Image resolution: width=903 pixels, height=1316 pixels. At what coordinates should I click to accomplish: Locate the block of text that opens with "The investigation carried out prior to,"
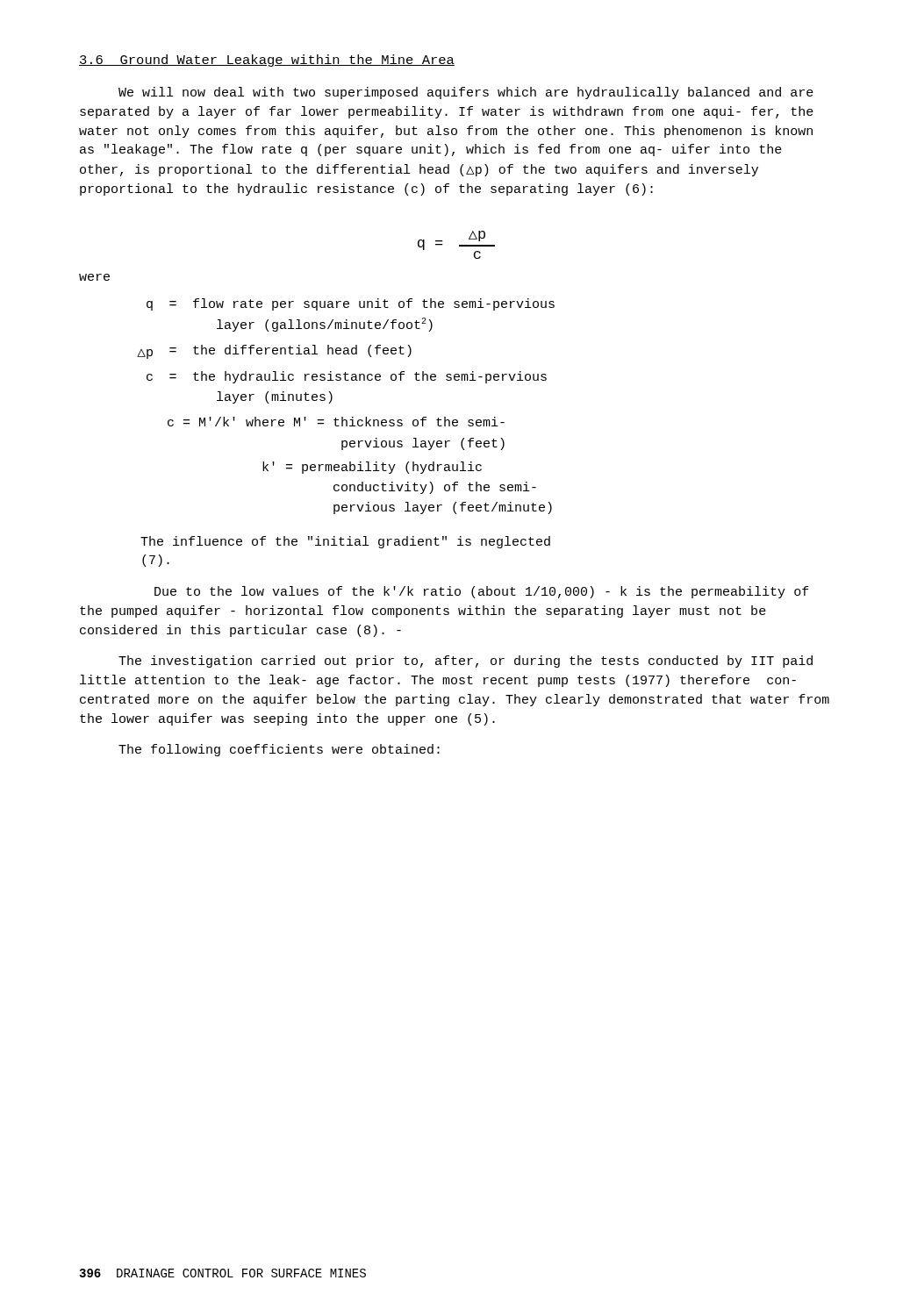pos(454,691)
